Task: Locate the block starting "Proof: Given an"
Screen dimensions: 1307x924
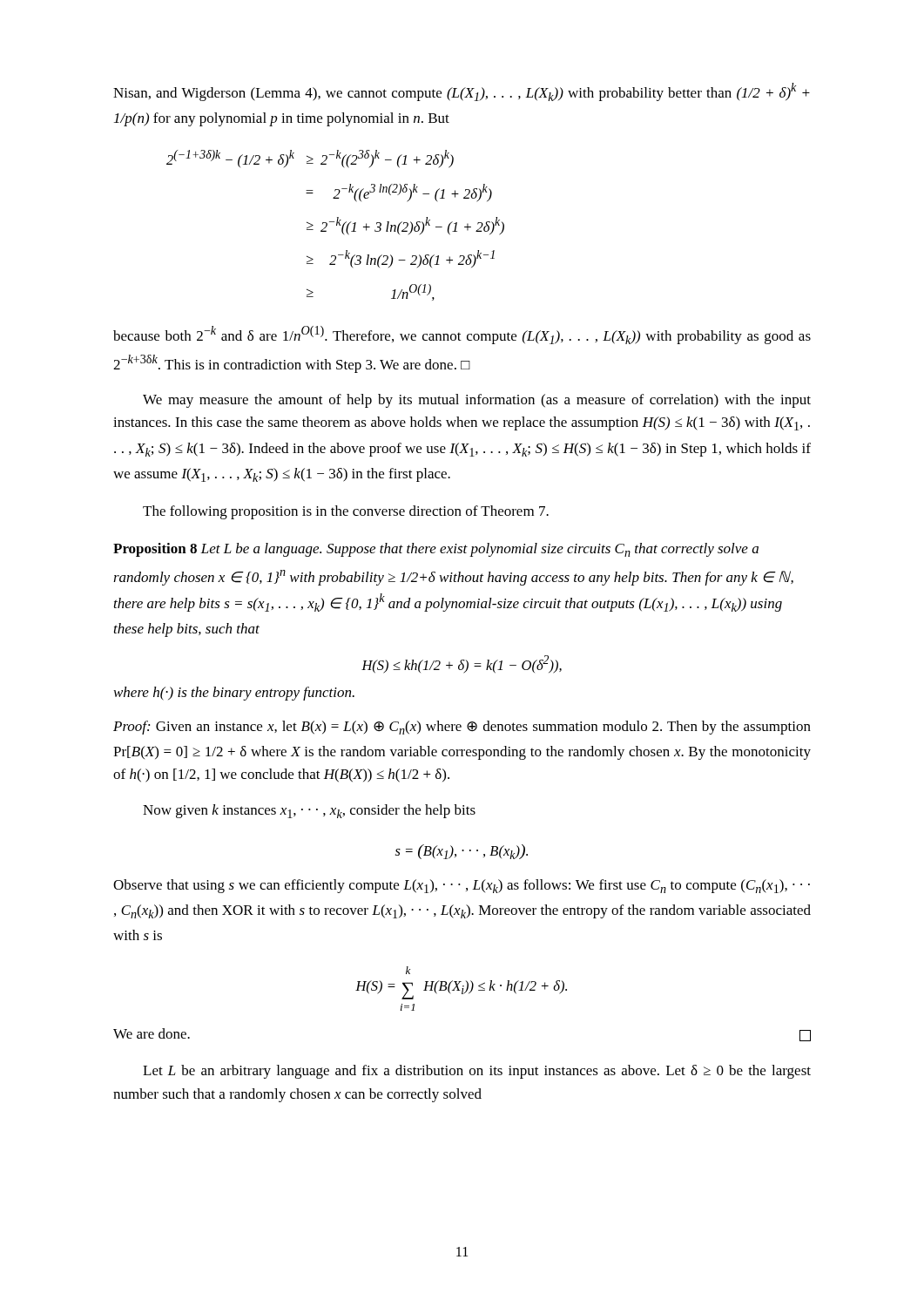Action: click(462, 750)
